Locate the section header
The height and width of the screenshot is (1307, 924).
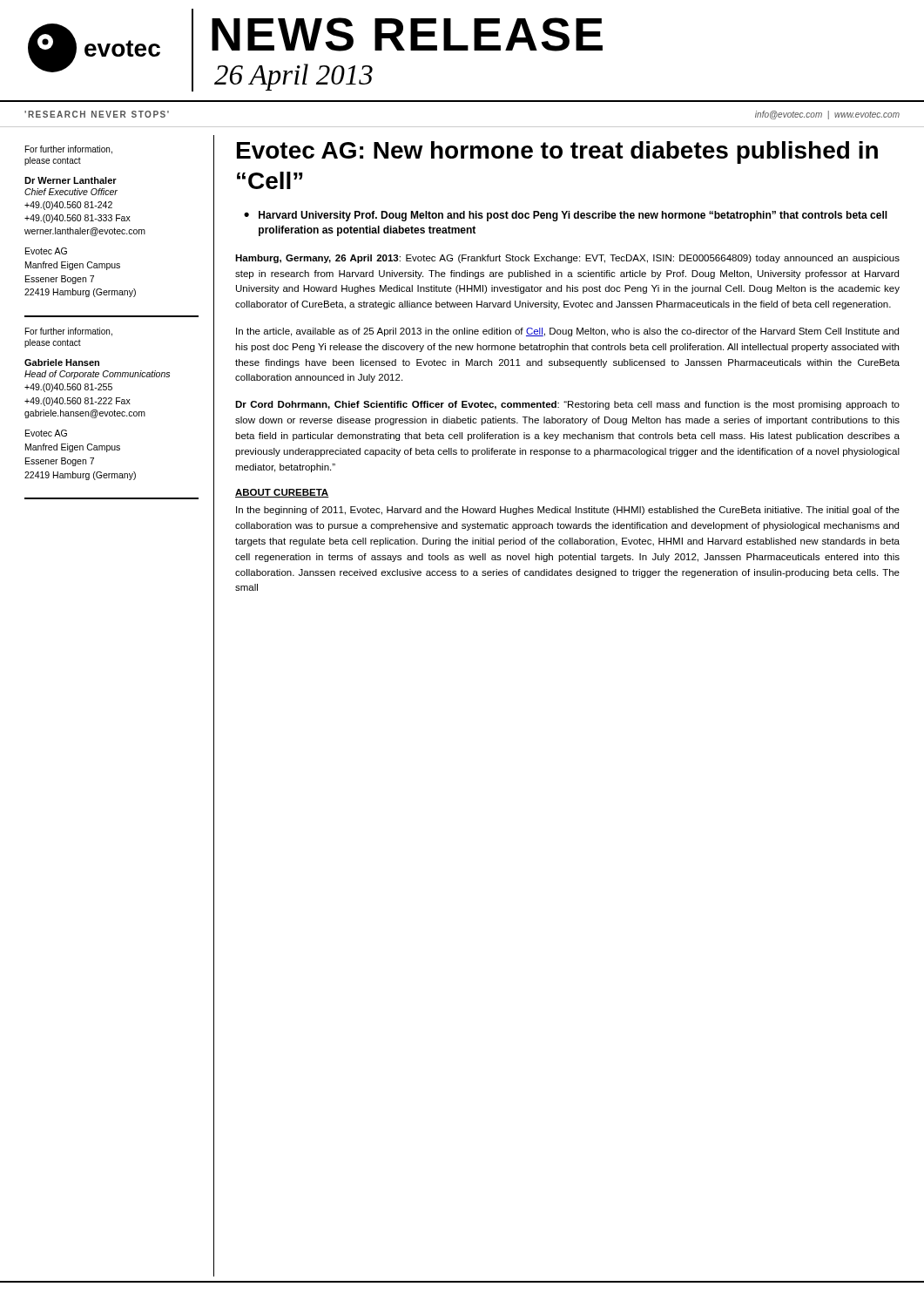pyautogui.click(x=282, y=493)
